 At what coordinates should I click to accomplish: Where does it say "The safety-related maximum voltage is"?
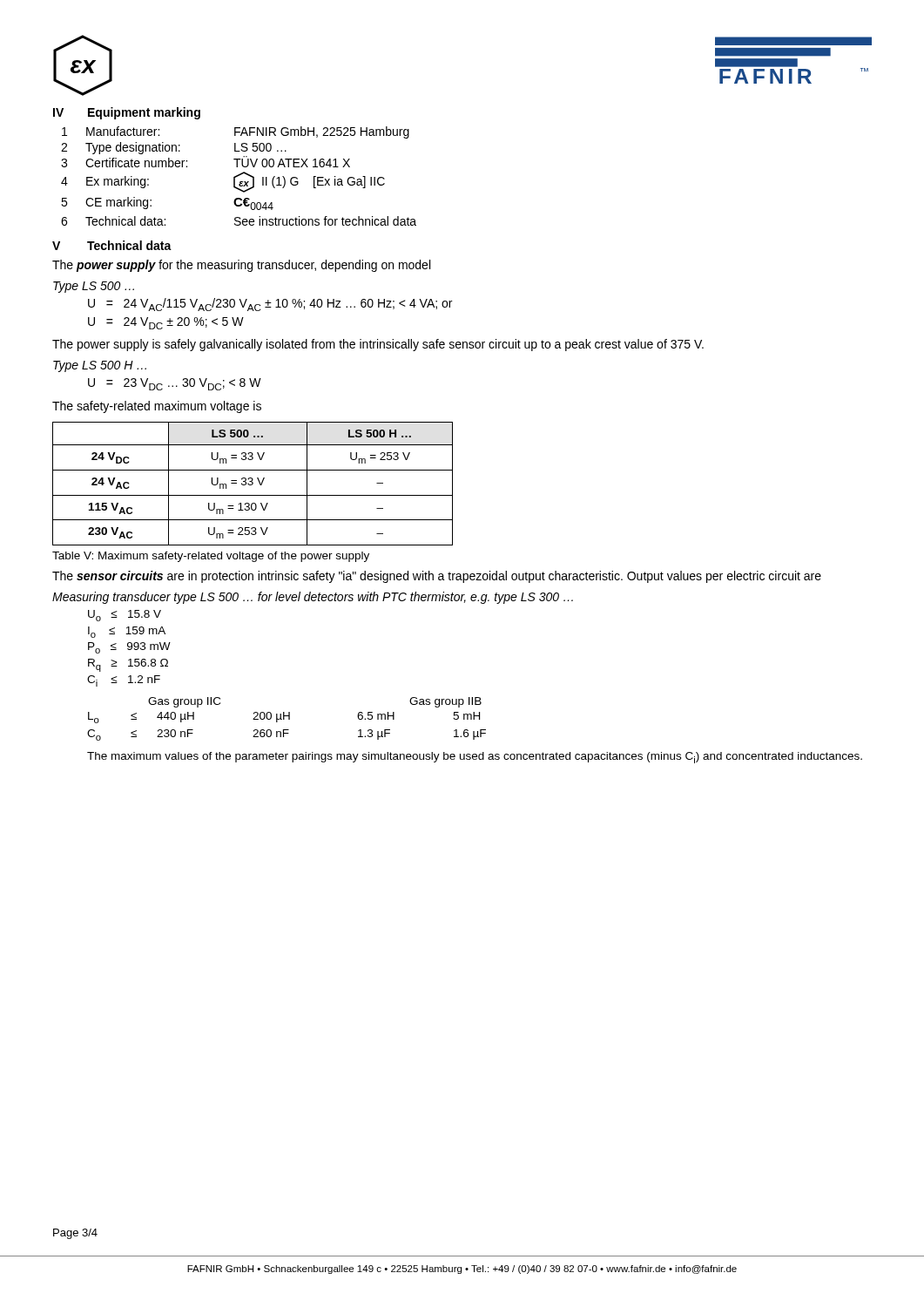[157, 406]
